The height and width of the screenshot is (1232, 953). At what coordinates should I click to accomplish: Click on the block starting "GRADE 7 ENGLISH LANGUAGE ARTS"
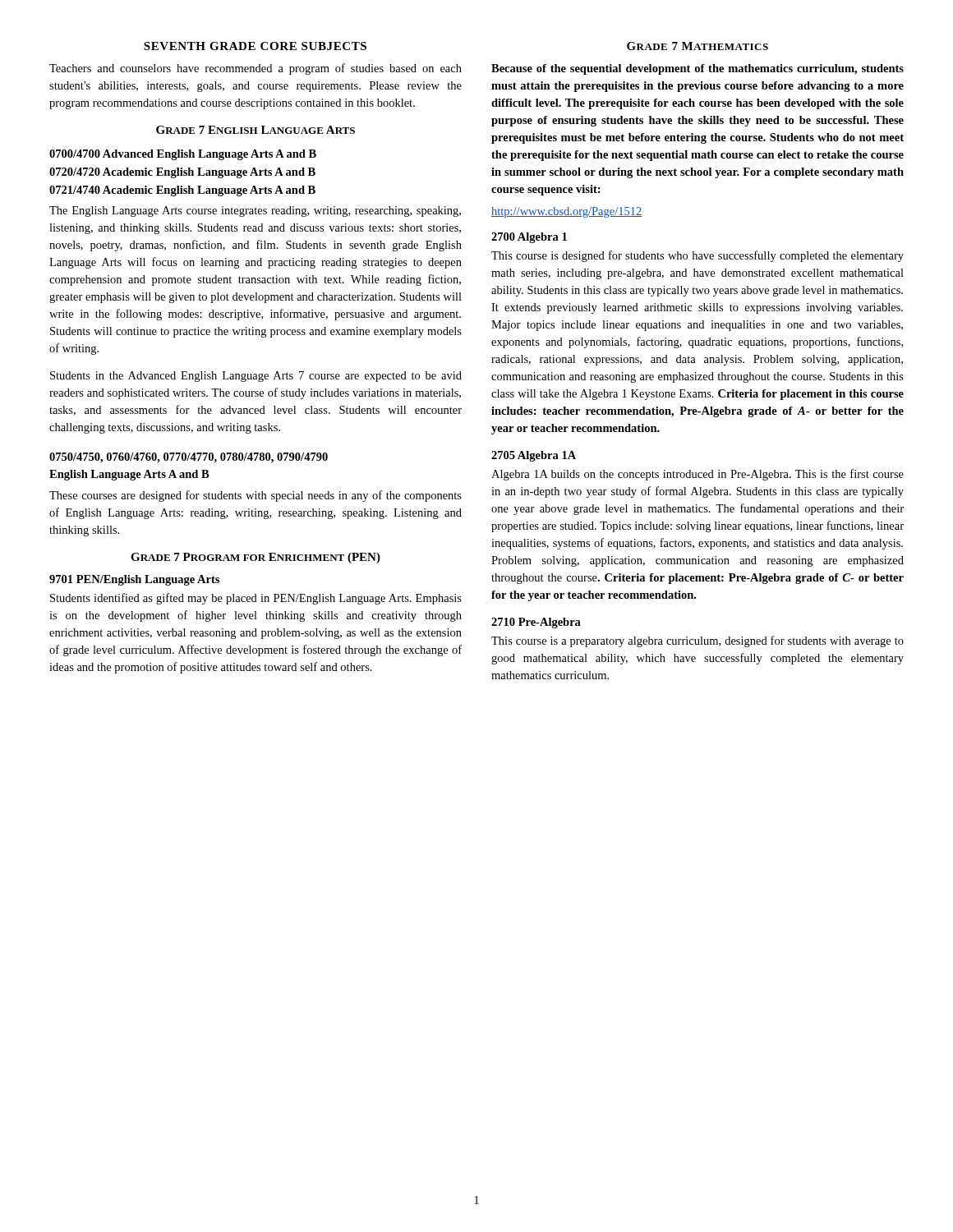pos(255,130)
